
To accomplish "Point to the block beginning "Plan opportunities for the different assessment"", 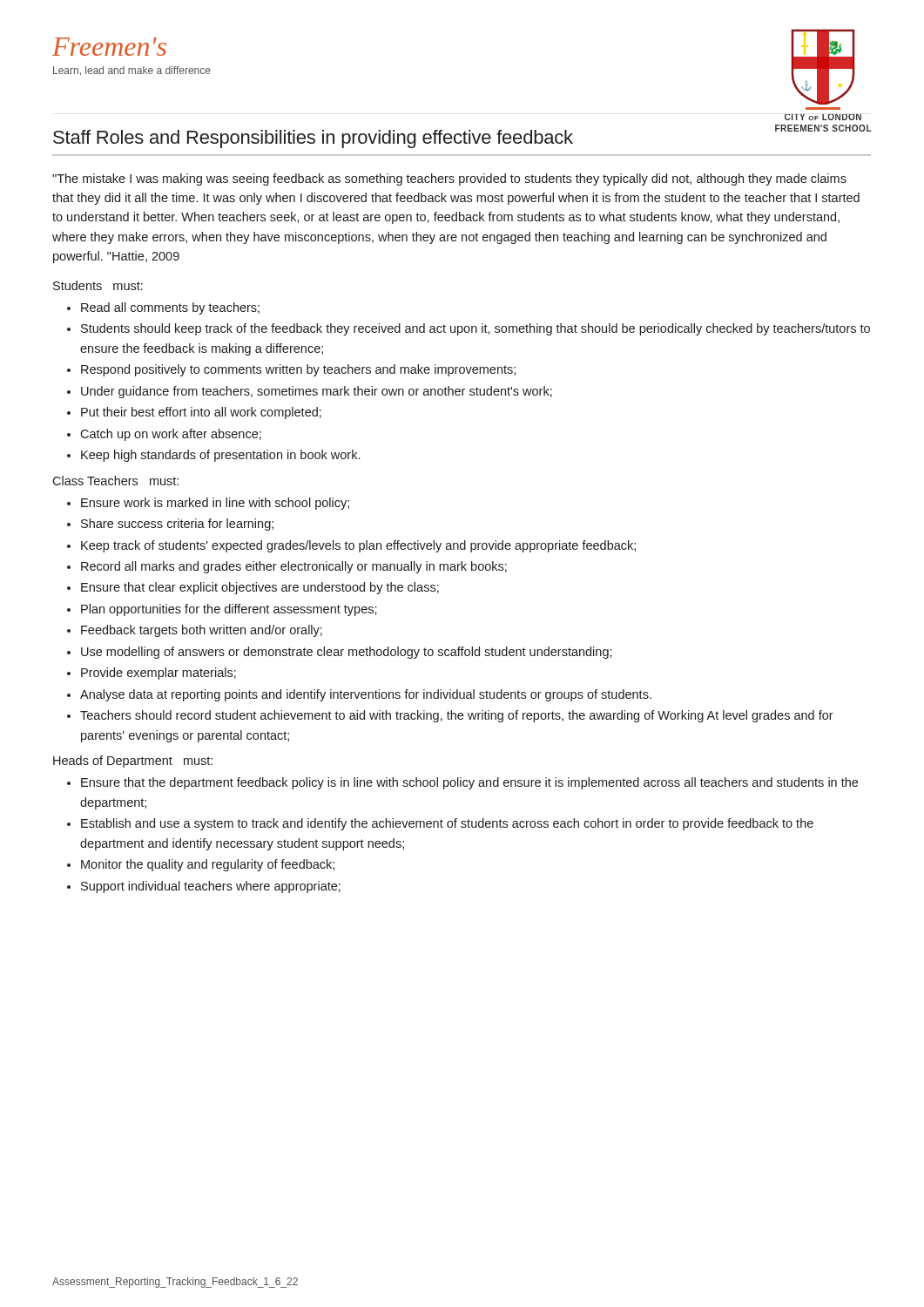I will [229, 609].
